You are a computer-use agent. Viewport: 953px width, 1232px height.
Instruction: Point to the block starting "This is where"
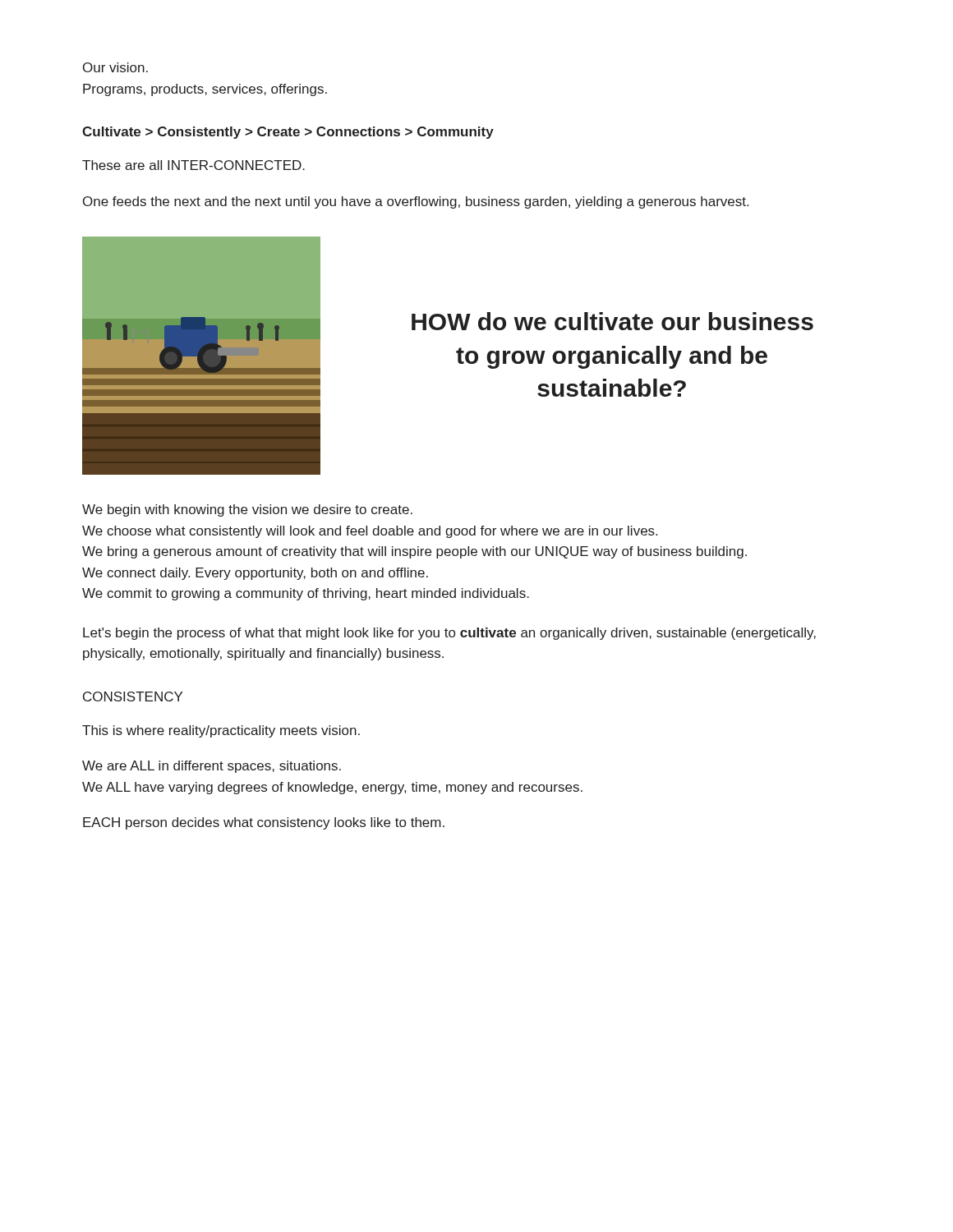tap(221, 730)
